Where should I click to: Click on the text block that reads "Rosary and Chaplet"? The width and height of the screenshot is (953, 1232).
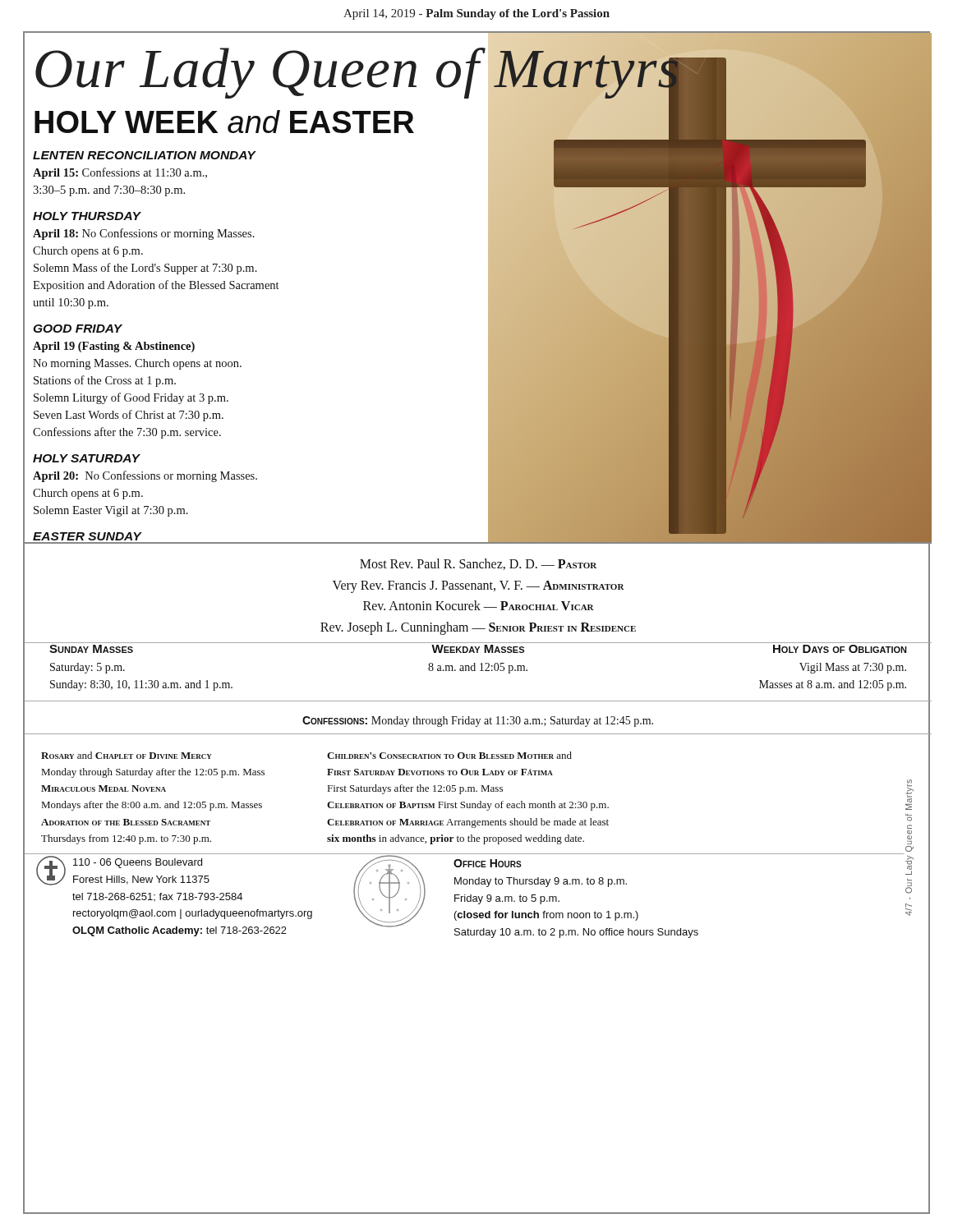pyautogui.click(x=153, y=797)
